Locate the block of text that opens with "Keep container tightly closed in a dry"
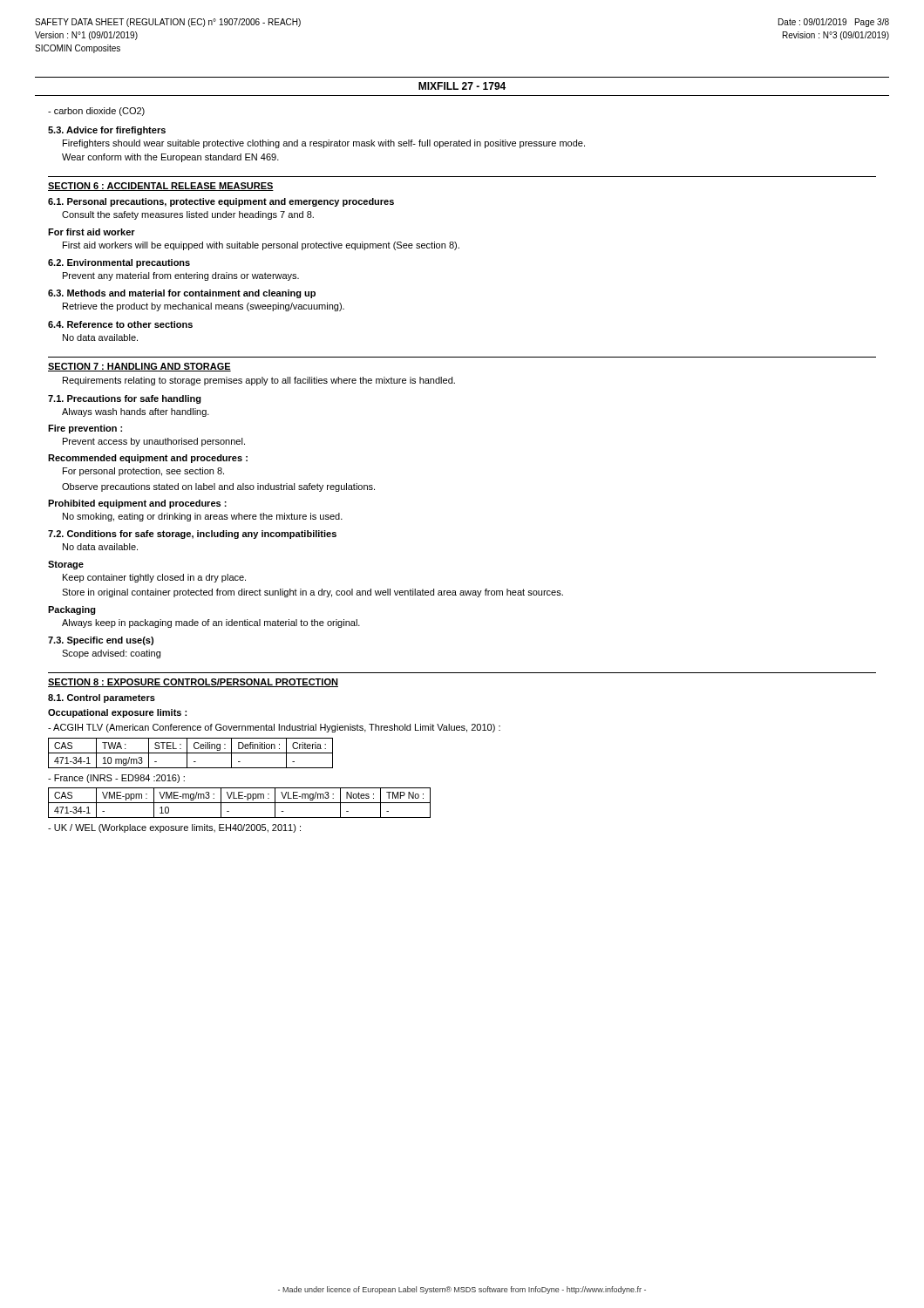The width and height of the screenshot is (924, 1308). [154, 577]
